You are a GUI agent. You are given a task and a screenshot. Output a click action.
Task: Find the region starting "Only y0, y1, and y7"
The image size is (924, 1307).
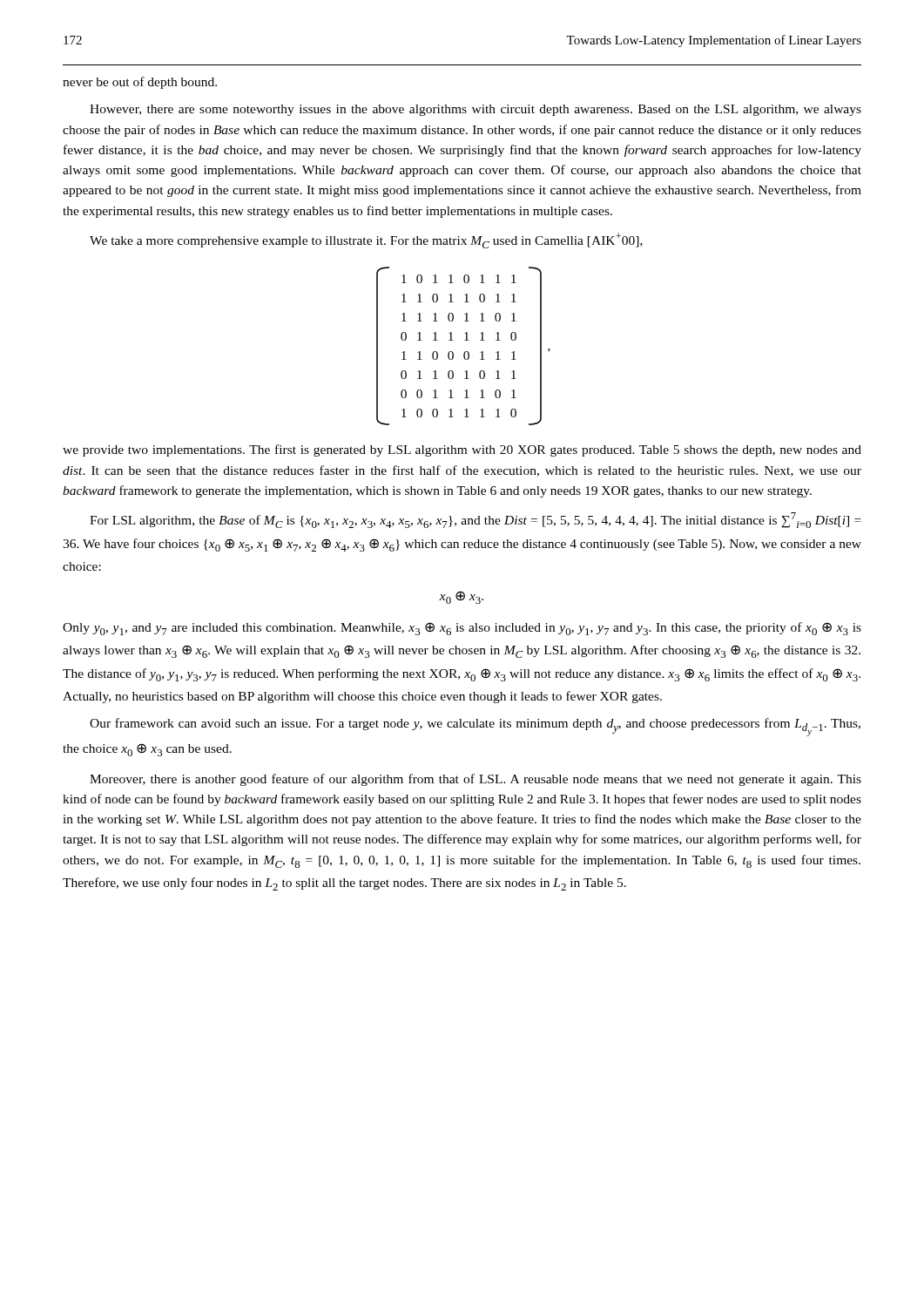pos(462,661)
